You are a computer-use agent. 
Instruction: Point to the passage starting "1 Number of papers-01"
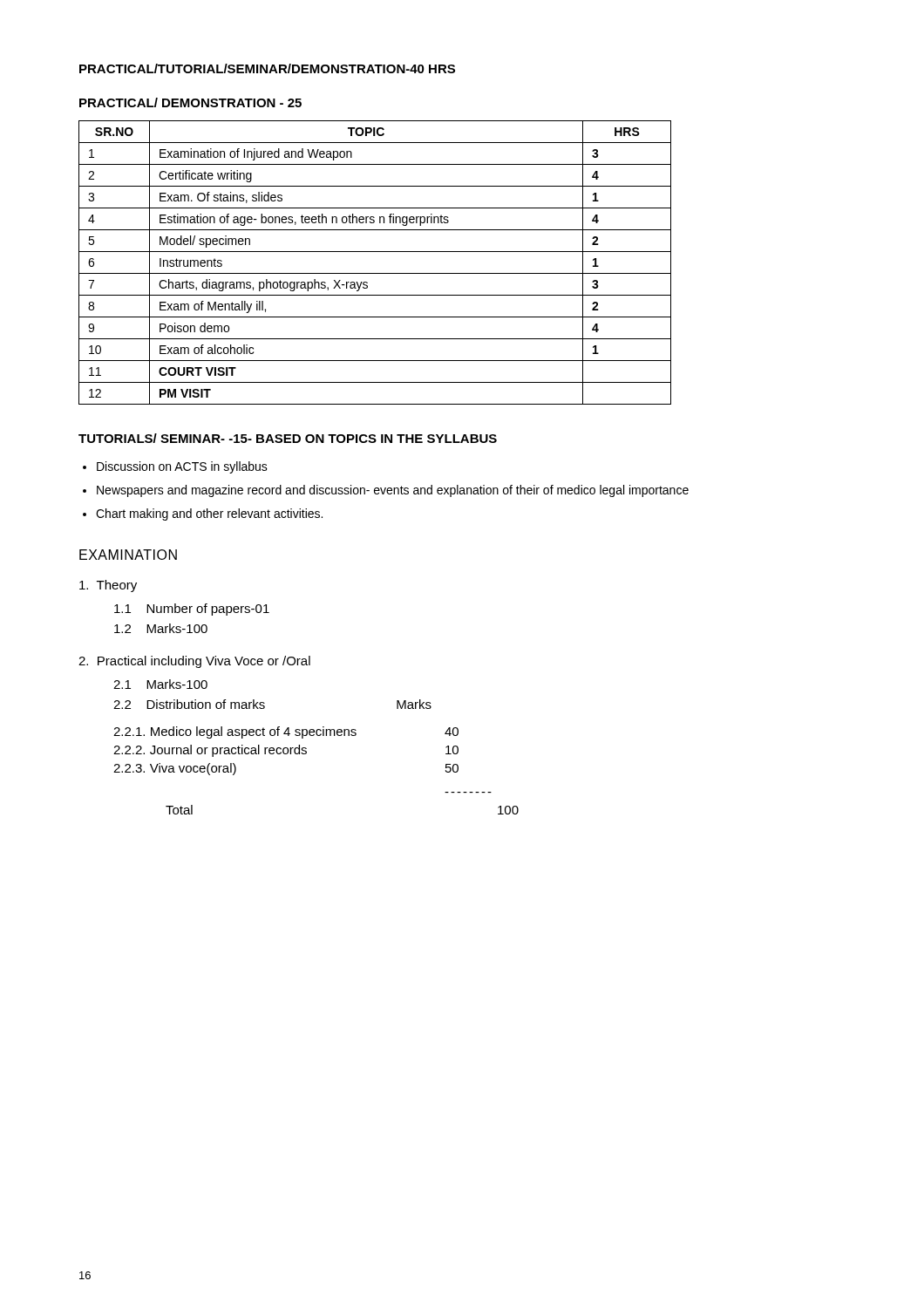point(191,608)
